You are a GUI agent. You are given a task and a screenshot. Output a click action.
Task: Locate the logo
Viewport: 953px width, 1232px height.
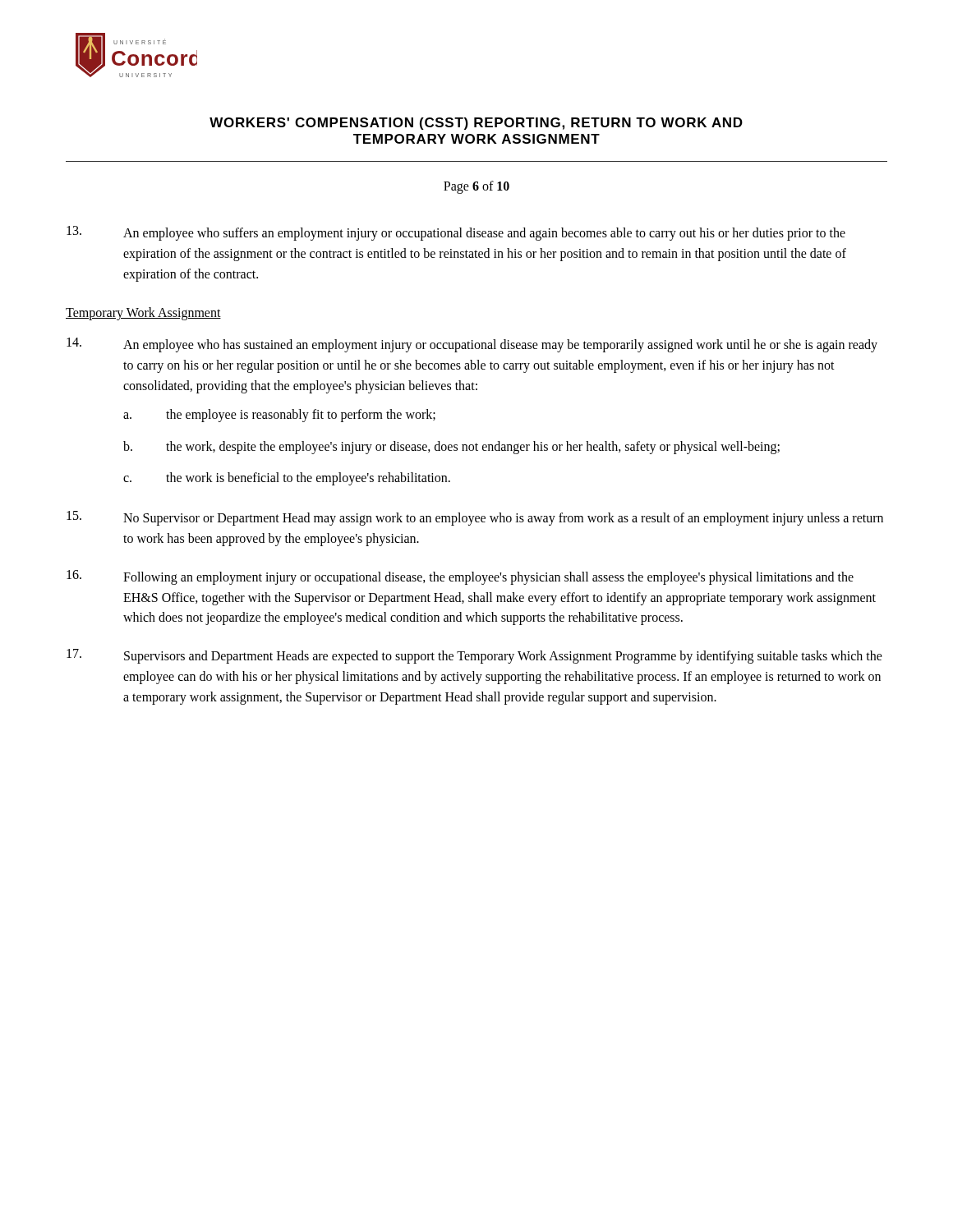[131, 64]
